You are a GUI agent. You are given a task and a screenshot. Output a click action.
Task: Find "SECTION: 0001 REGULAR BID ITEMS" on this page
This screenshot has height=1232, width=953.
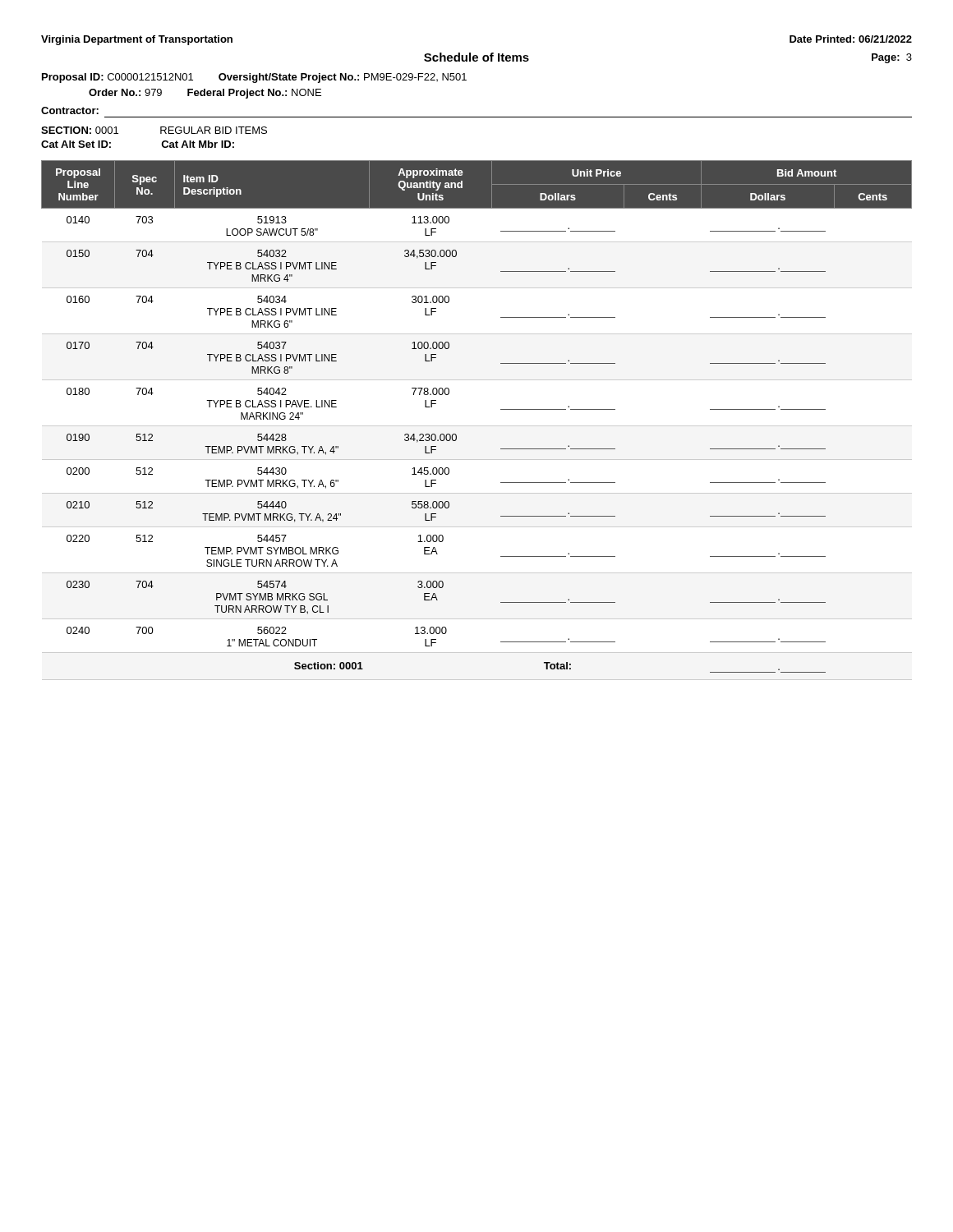click(154, 130)
